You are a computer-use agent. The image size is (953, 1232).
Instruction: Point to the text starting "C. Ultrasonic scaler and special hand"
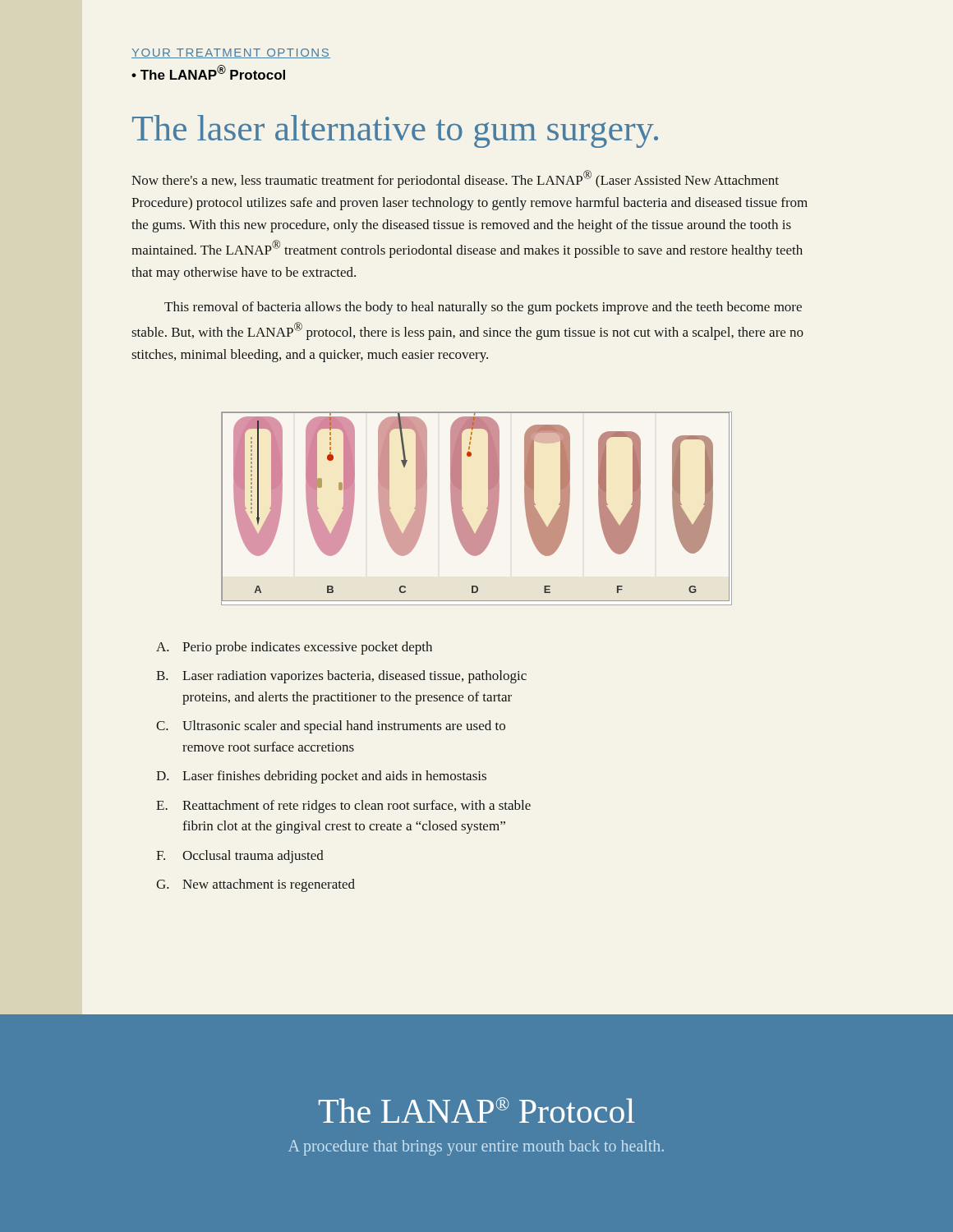point(331,736)
